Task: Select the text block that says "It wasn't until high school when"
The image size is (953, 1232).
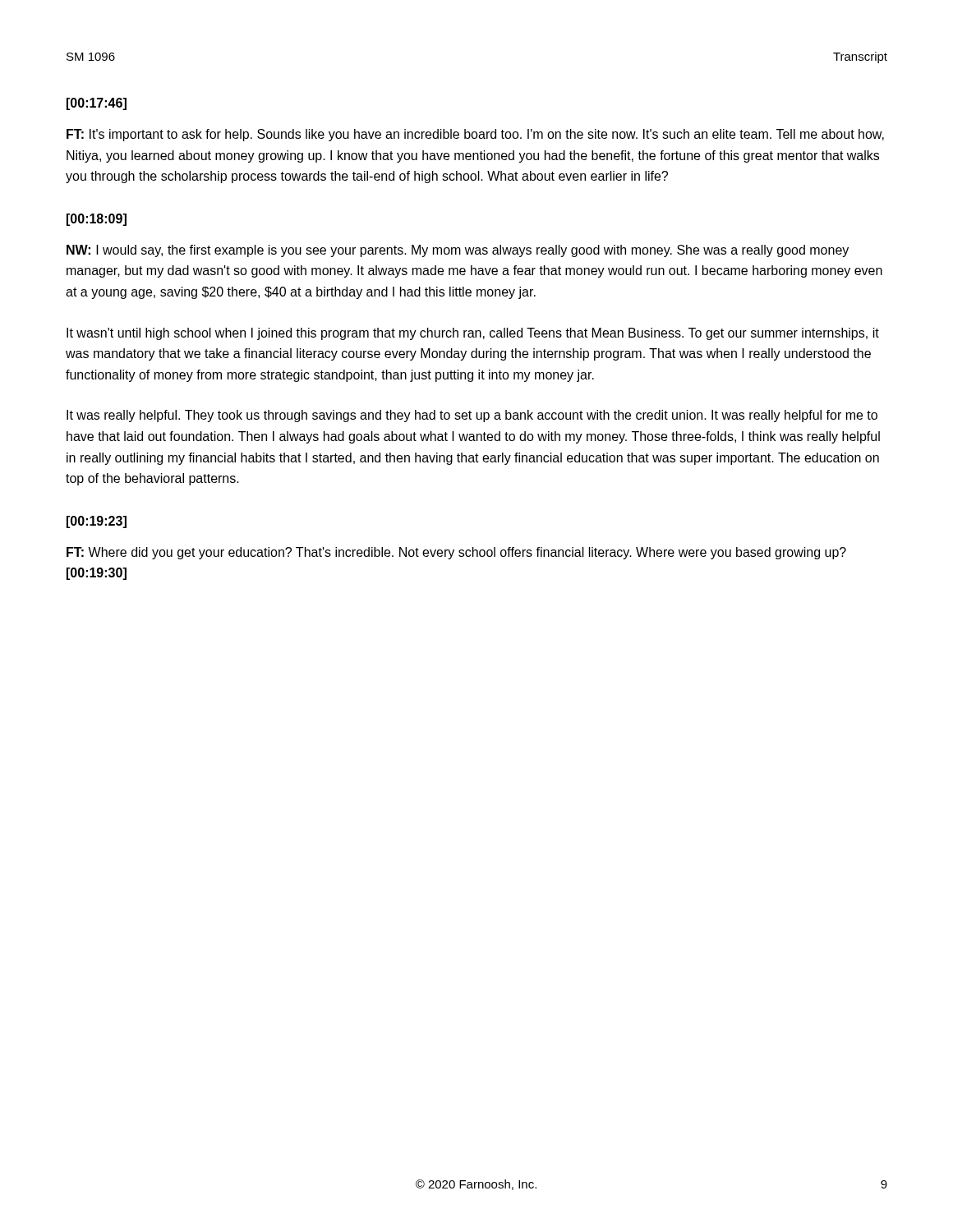Action: coord(472,354)
